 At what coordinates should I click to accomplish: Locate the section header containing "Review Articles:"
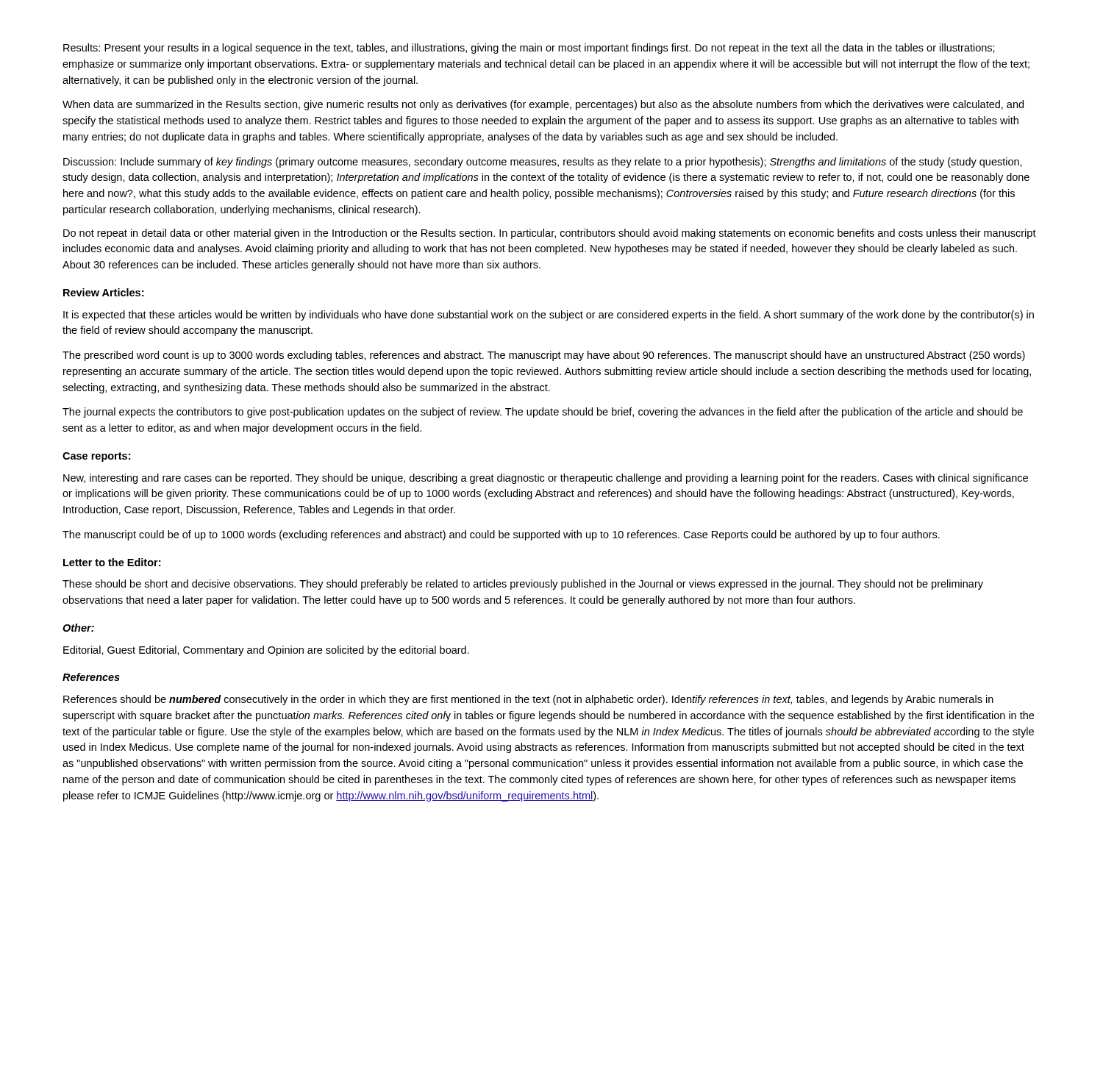pos(104,292)
